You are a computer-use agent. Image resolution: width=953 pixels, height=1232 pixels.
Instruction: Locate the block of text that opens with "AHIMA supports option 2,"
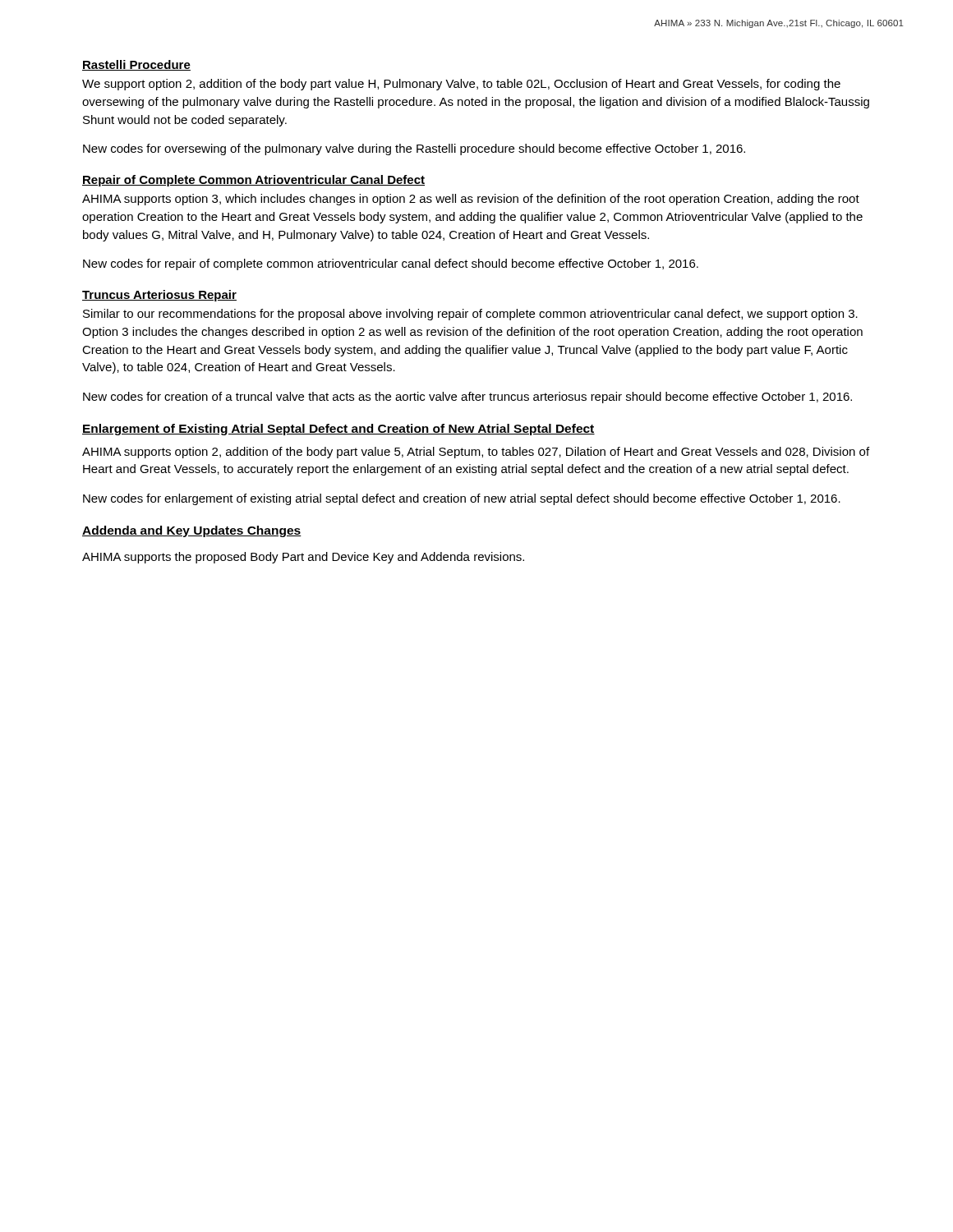point(476,460)
